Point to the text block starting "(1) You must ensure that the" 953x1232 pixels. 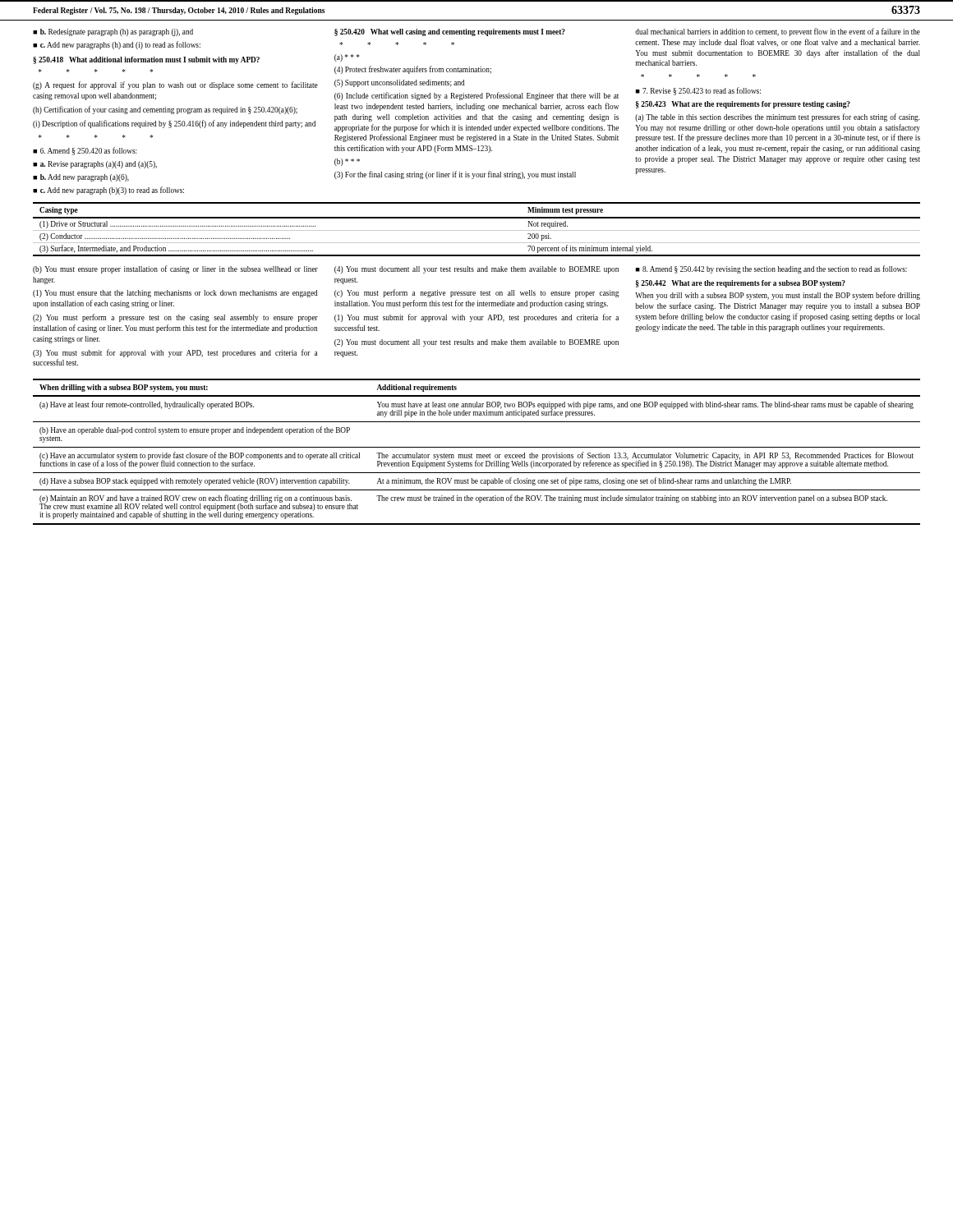pyautogui.click(x=175, y=299)
